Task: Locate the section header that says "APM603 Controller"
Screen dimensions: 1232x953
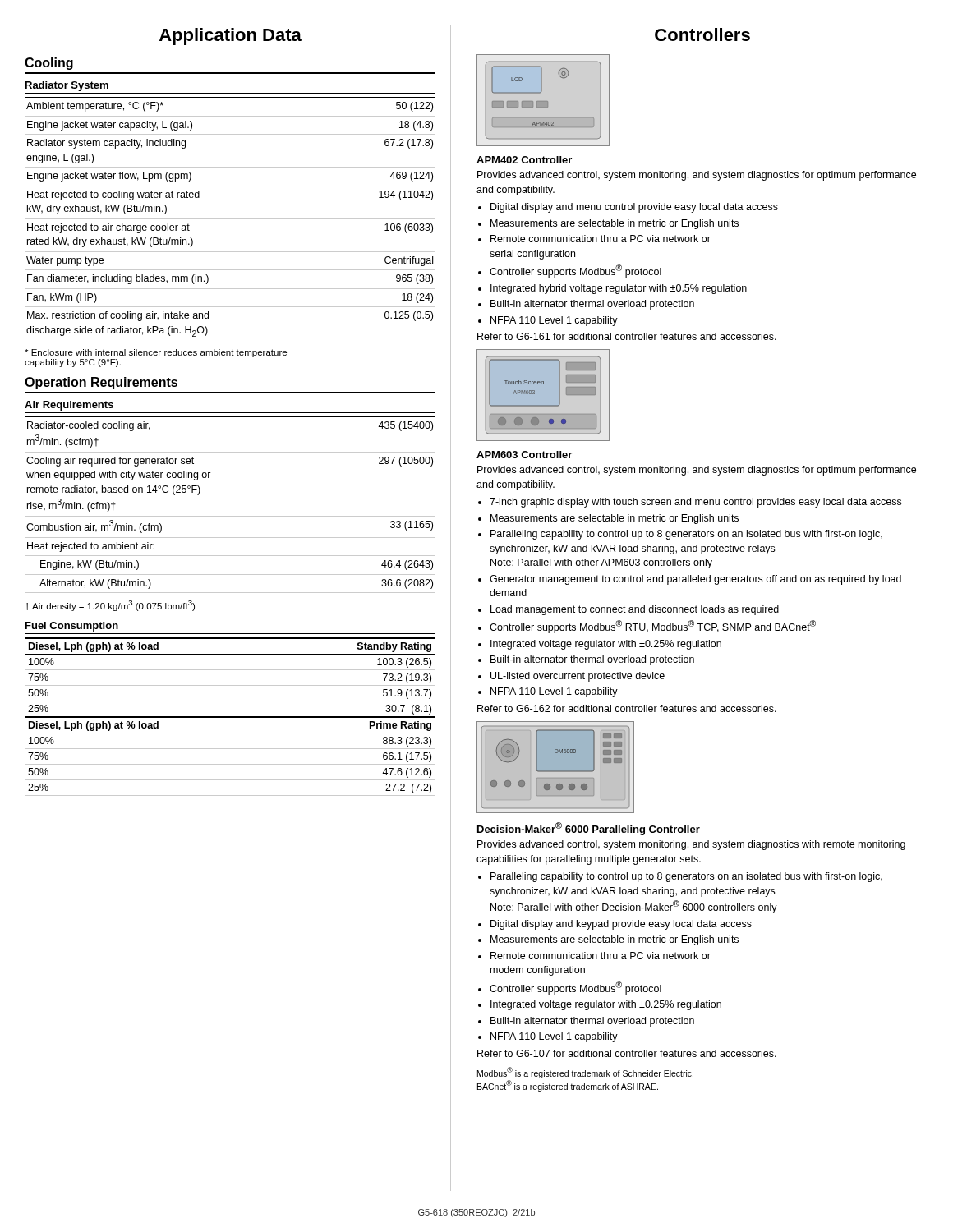Action: coord(524,455)
